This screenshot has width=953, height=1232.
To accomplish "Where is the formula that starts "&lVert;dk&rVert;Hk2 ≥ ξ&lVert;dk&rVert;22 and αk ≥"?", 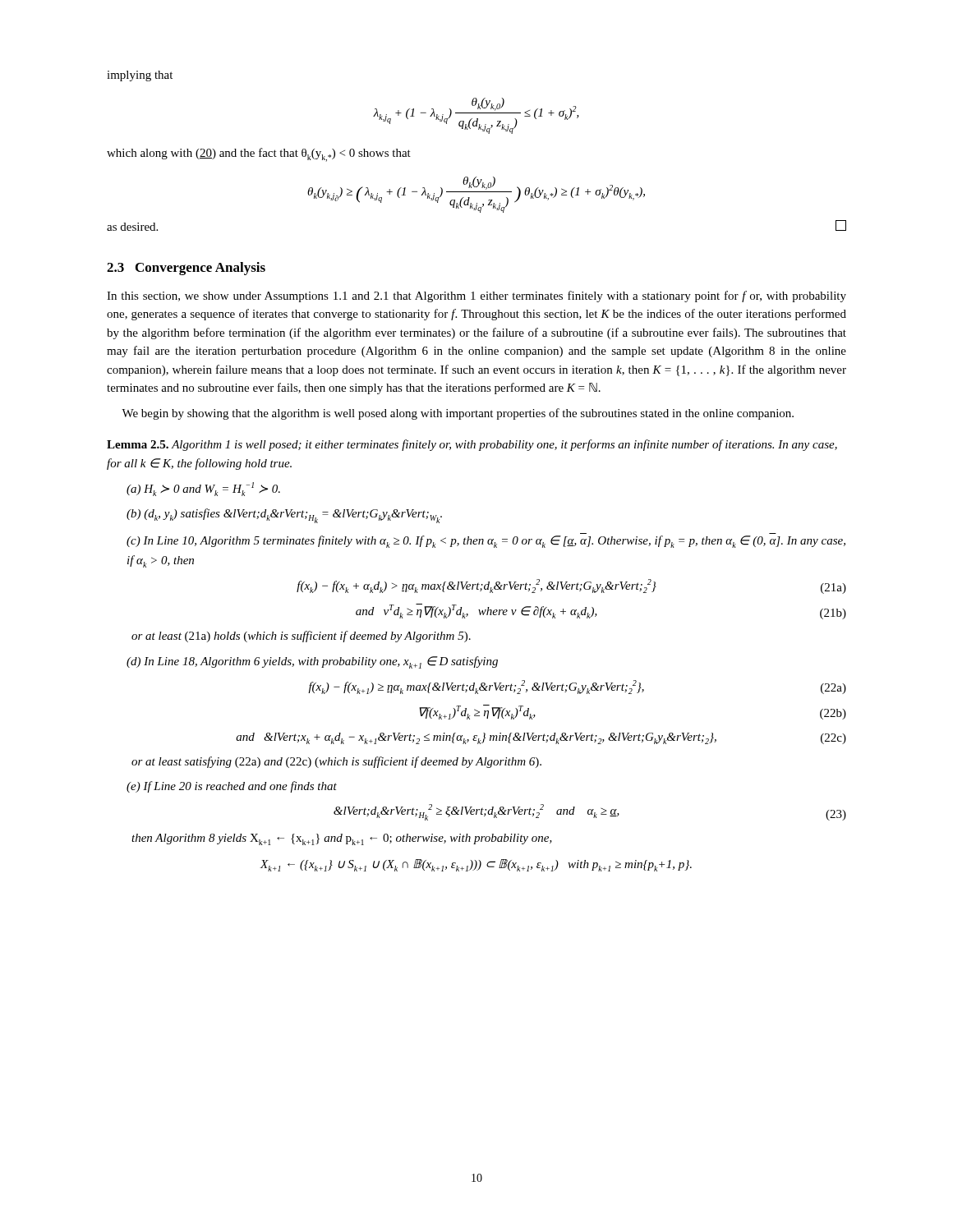I will click(476, 812).
